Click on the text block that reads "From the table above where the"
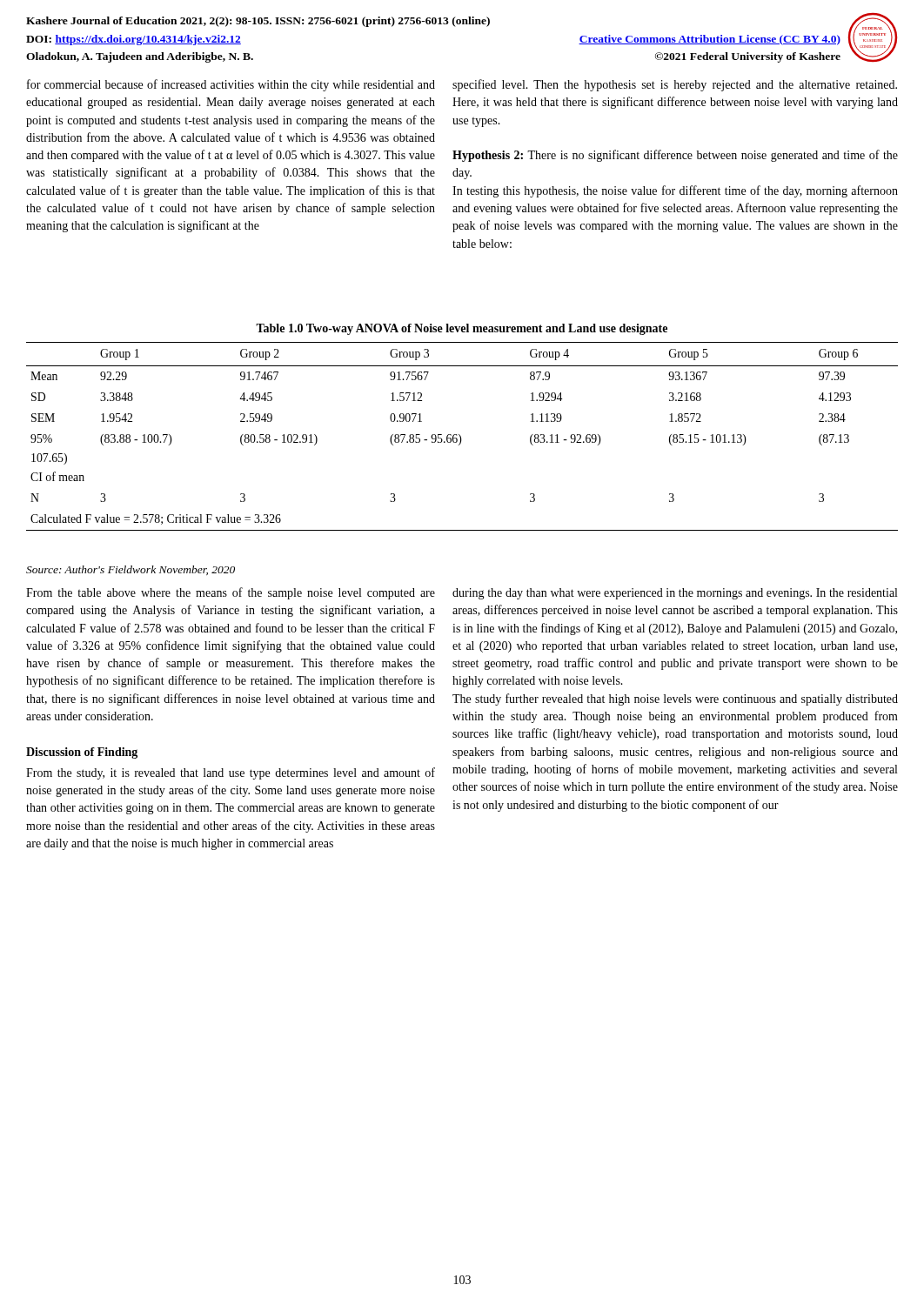The height and width of the screenshot is (1305, 924). coord(231,655)
